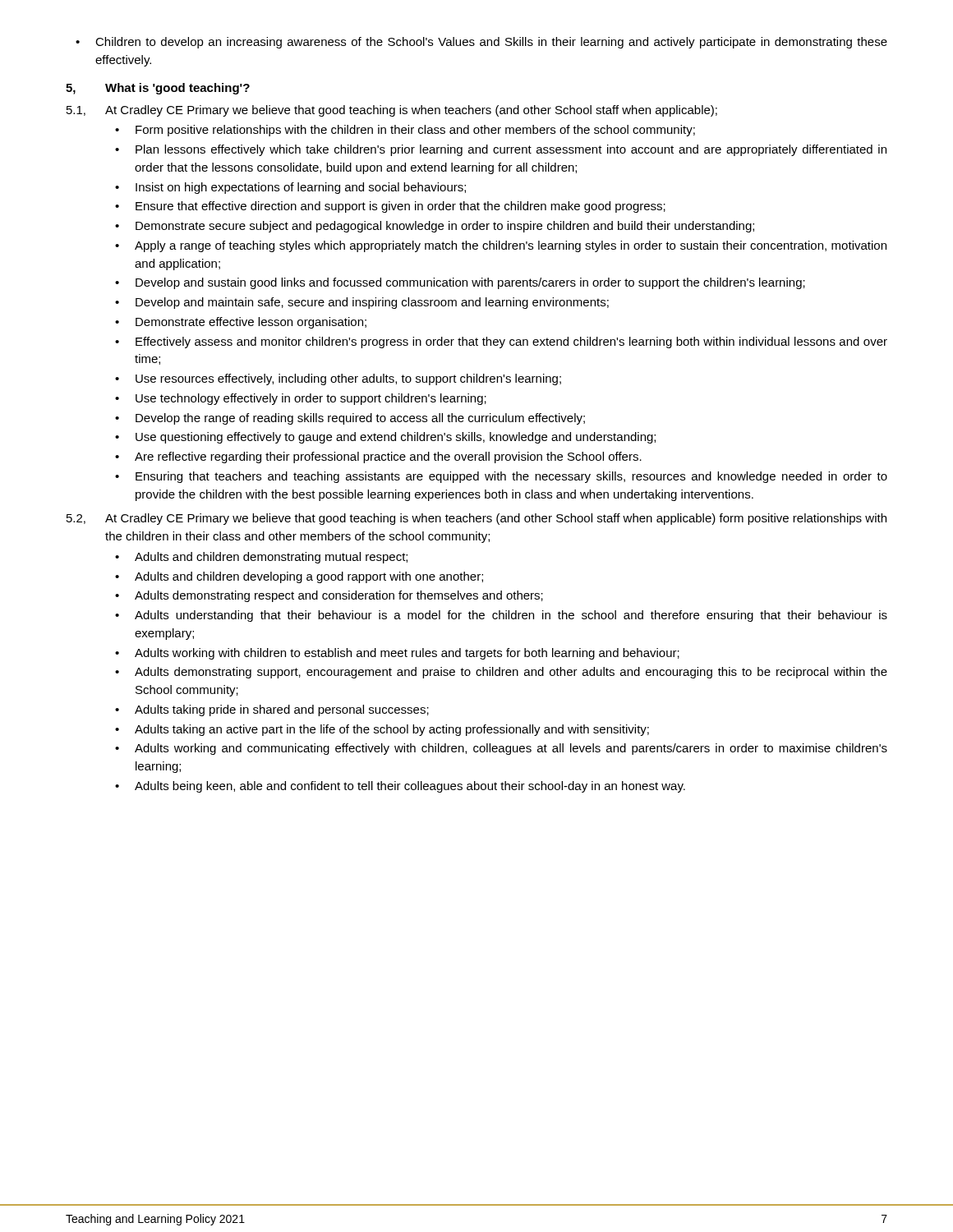Select the list item with the text "Are reflective regarding their"
The height and width of the screenshot is (1232, 953).
pos(496,457)
